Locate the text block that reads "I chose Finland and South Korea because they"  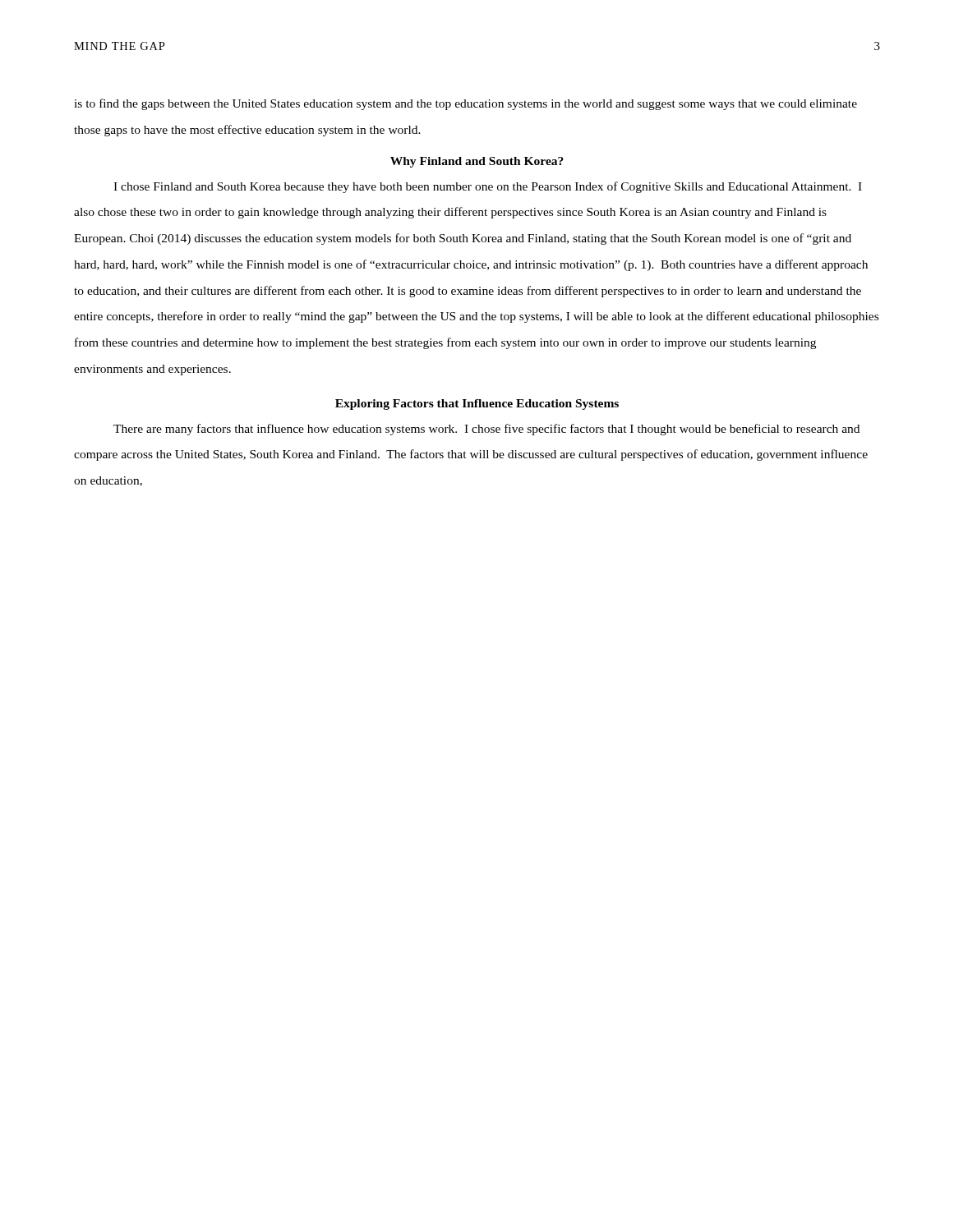coord(476,277)
